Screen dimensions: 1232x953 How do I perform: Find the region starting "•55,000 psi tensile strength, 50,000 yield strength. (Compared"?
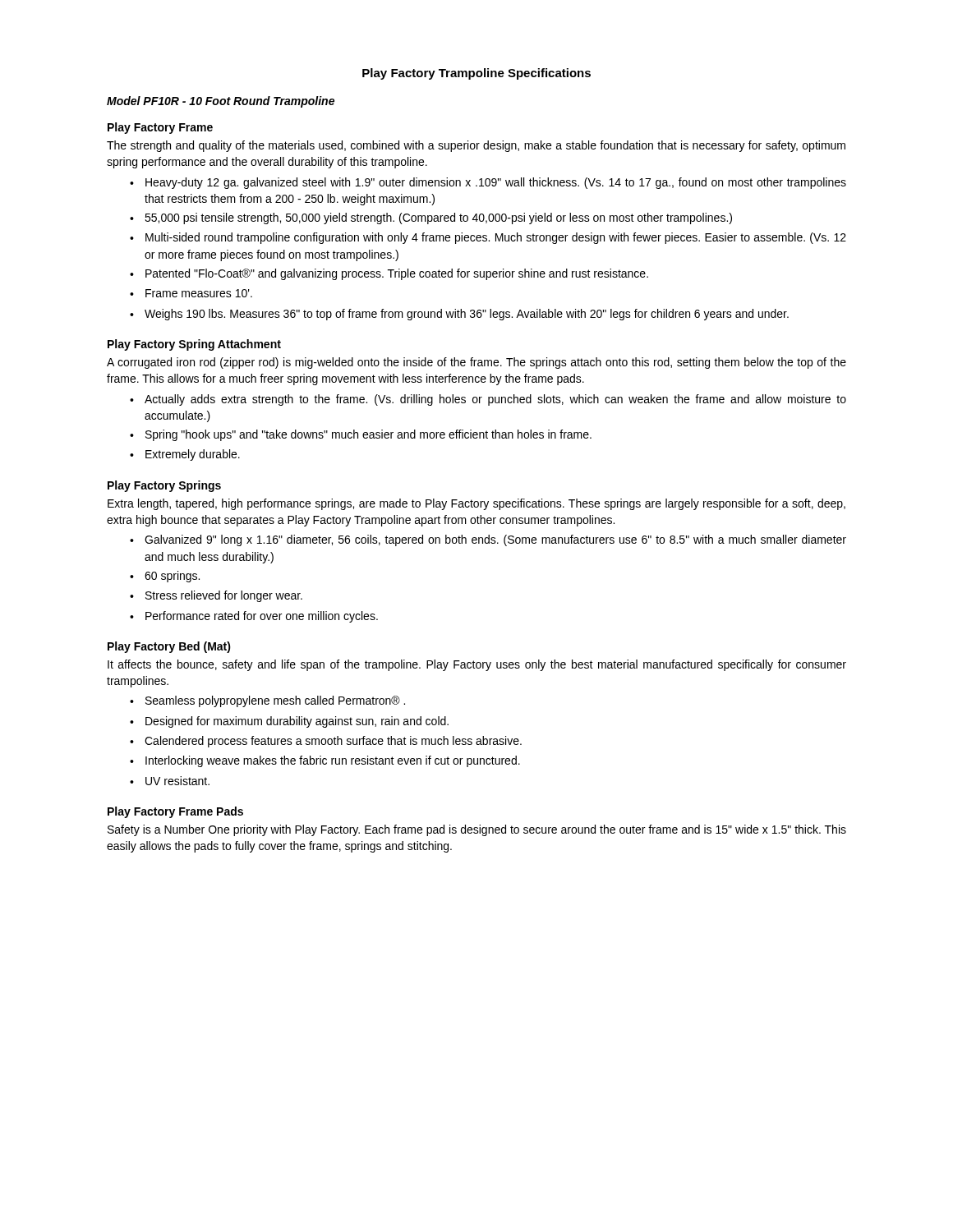click(x=488, y=218)
